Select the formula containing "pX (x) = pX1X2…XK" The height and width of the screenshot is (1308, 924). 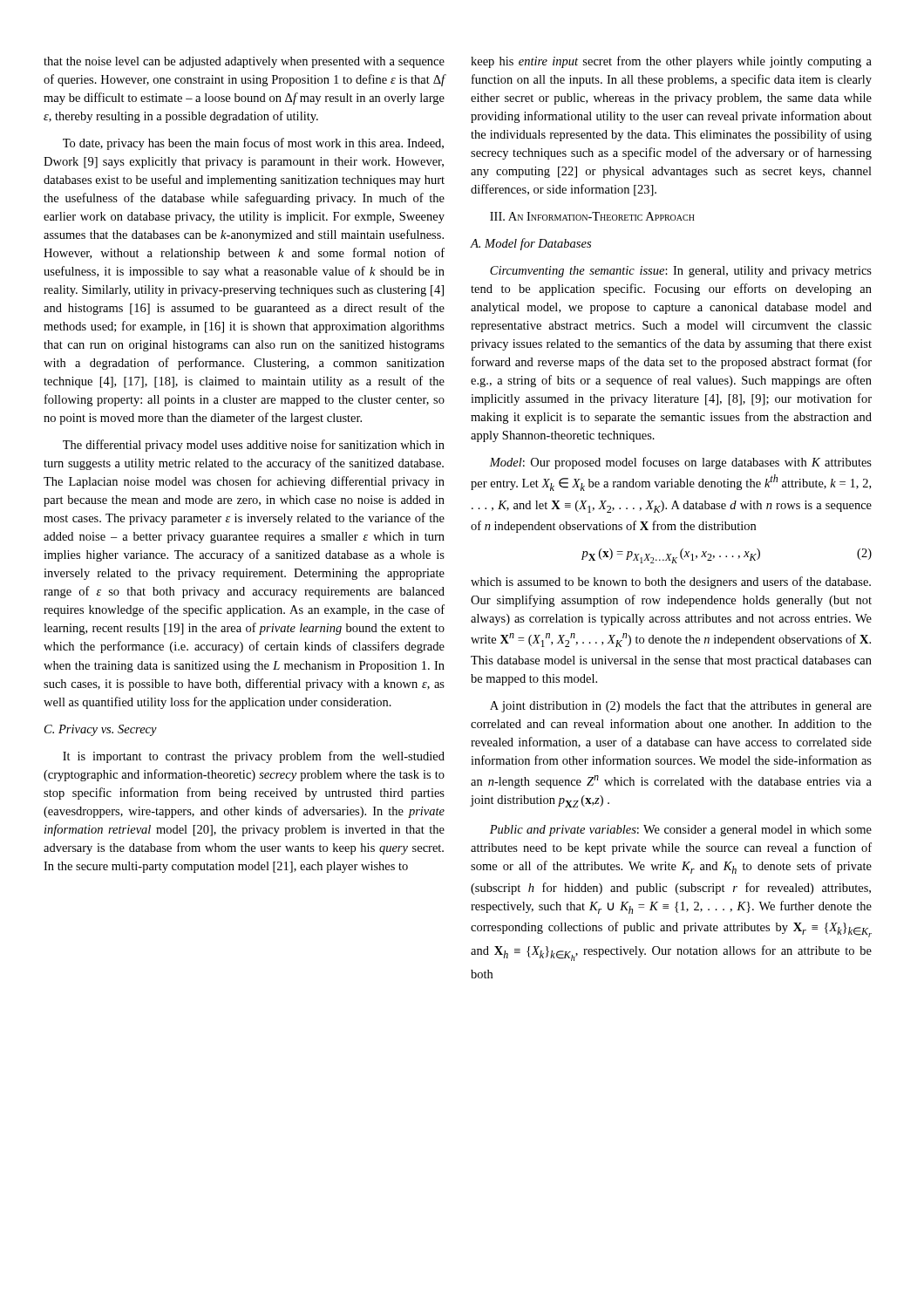727,555
